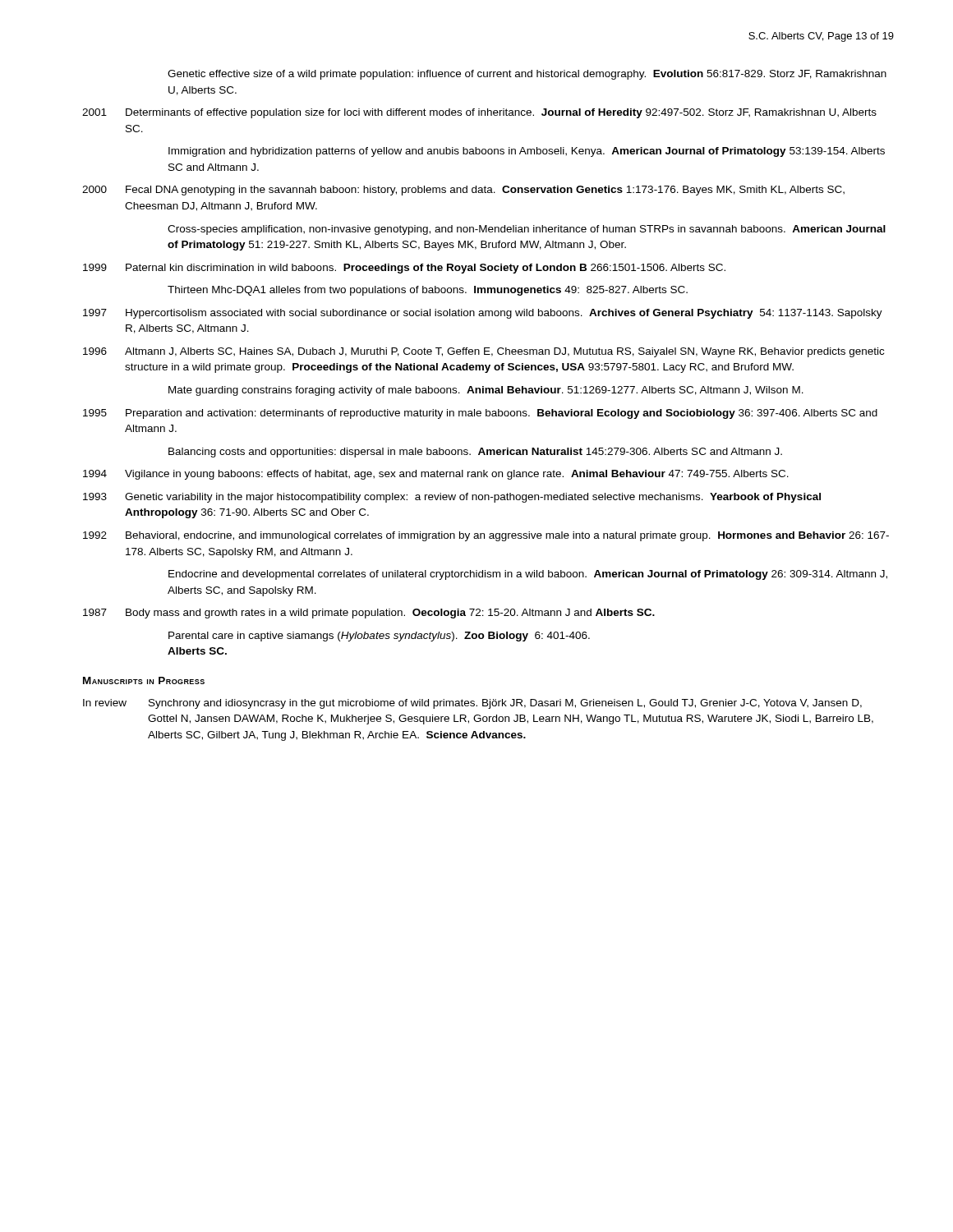Select the region starting "1996 Altmann J, Alberts SC,"

coord(488,359)
